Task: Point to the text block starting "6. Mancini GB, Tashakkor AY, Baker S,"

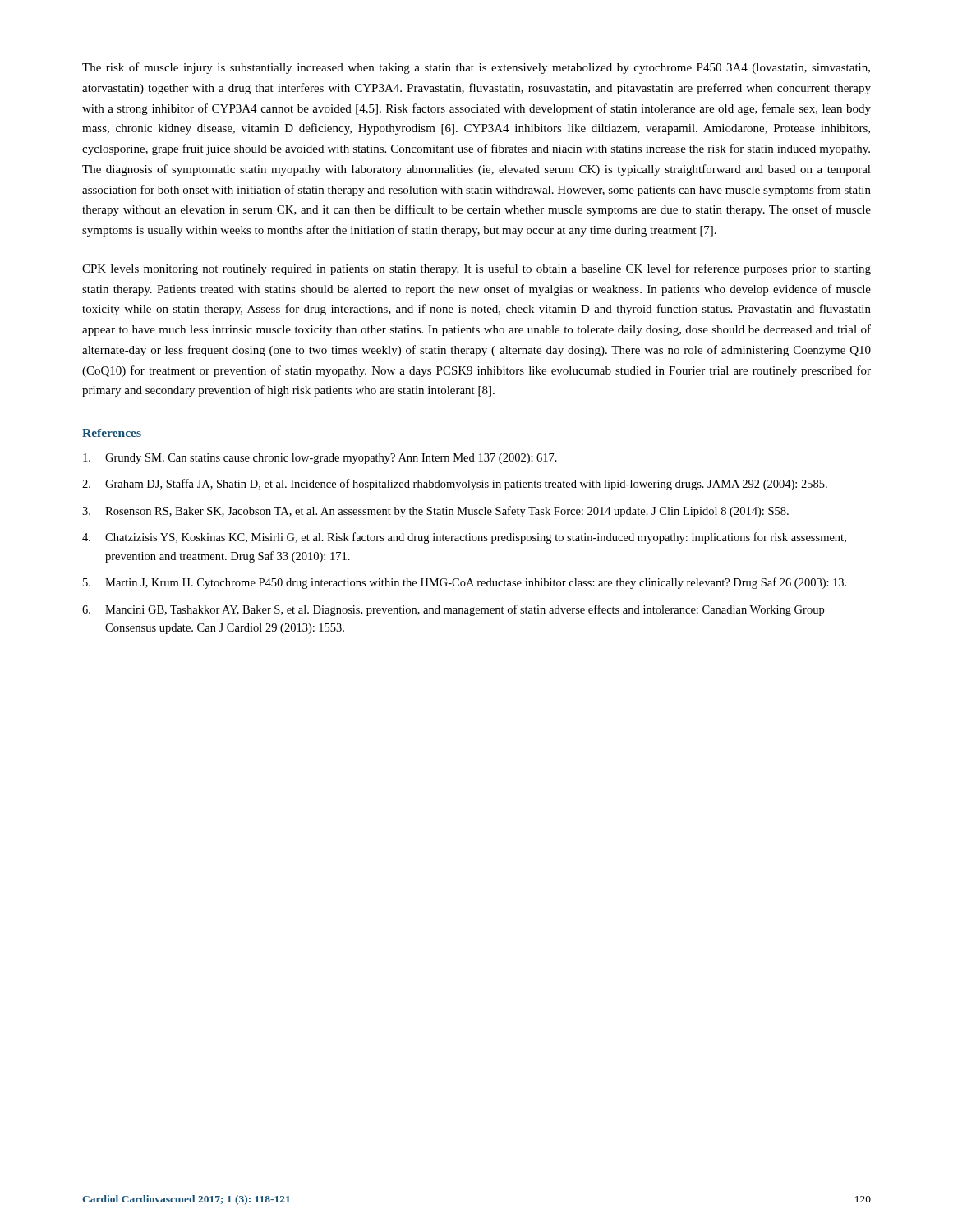Action: (x=476, y=619)
